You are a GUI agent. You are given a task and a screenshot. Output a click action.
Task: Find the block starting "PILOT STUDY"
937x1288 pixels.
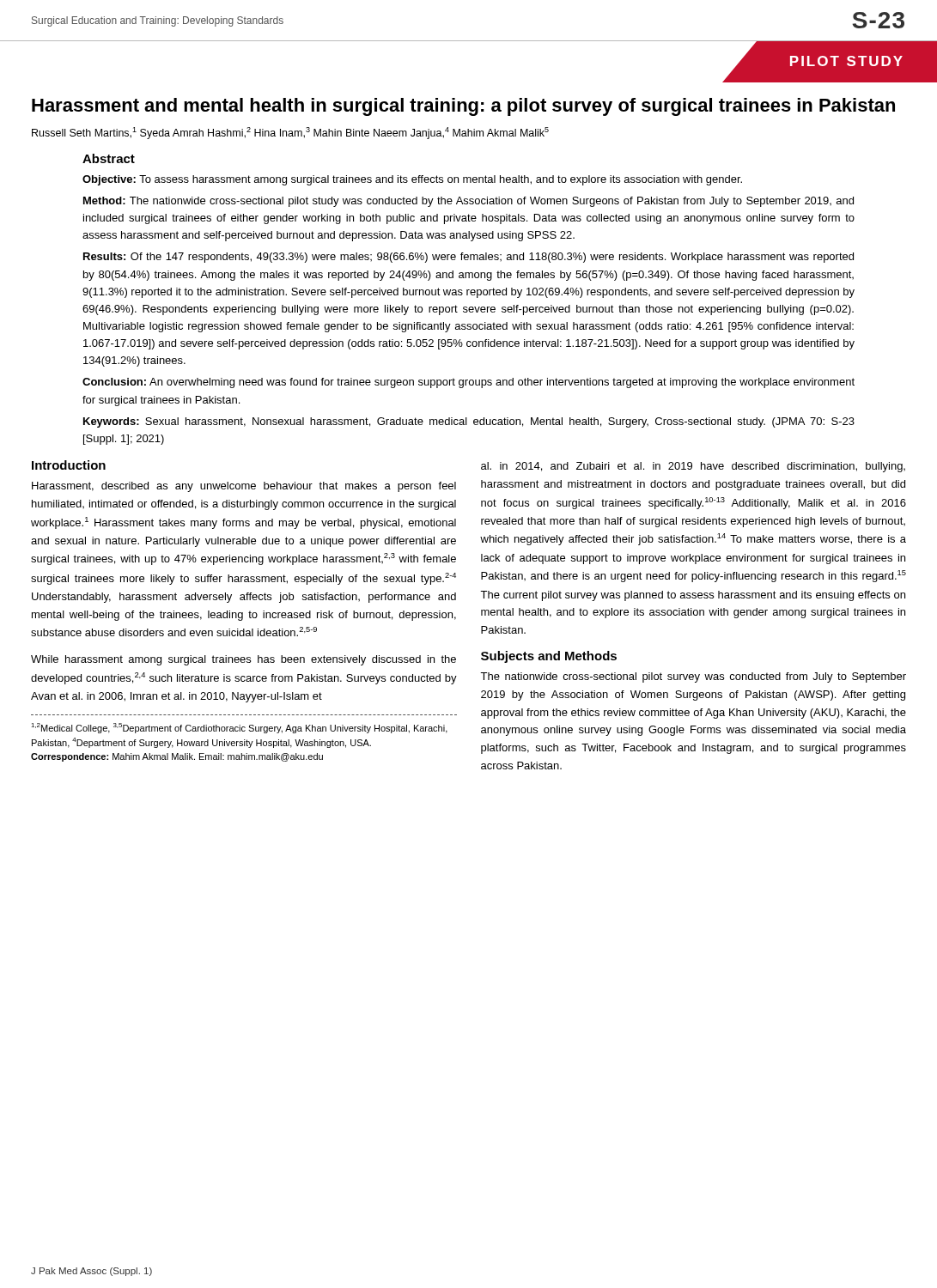pos(847,62)
